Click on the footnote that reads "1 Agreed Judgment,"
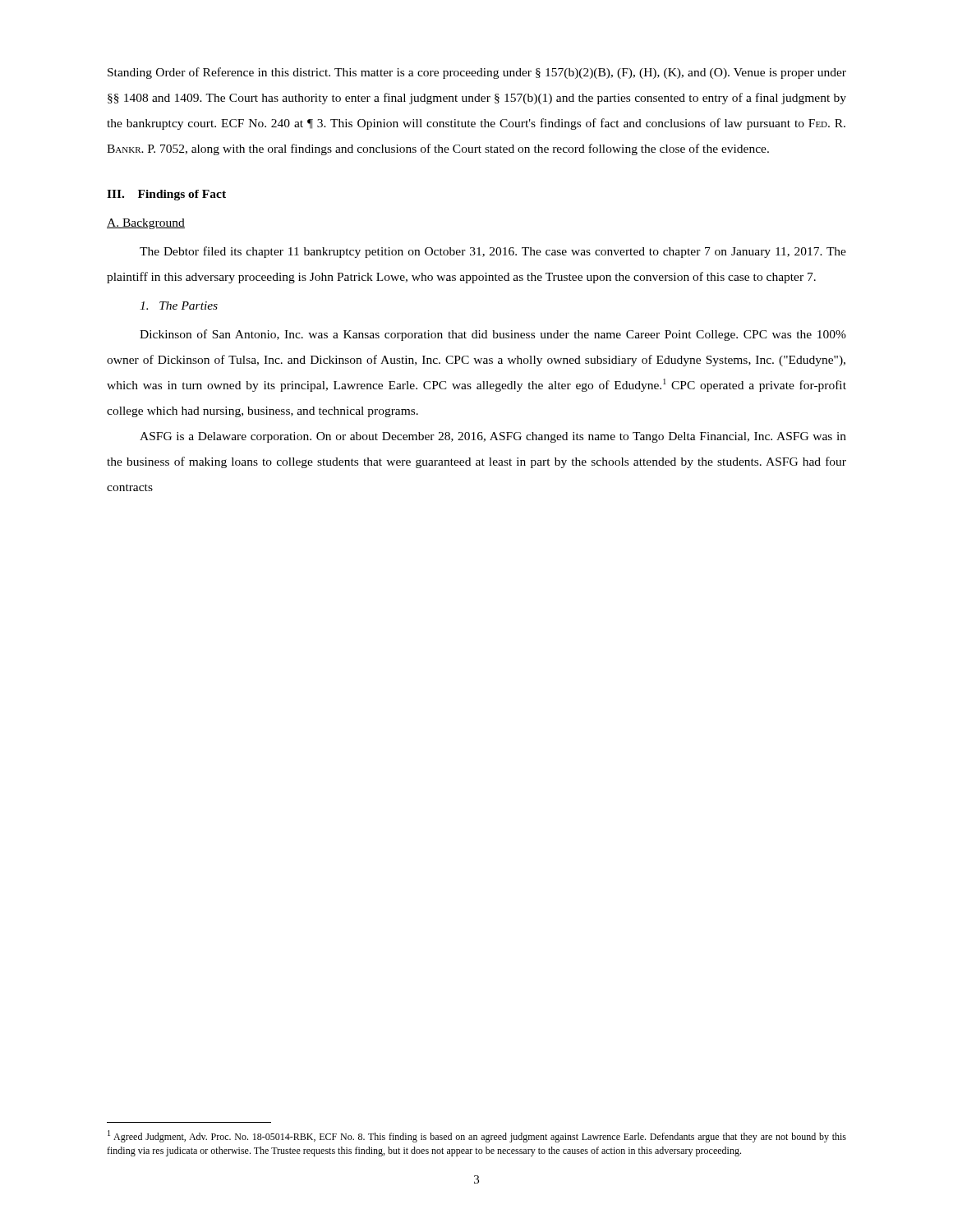This screenshot has height=1232, width=953. pyautogui.click(x=476, y=1143)
